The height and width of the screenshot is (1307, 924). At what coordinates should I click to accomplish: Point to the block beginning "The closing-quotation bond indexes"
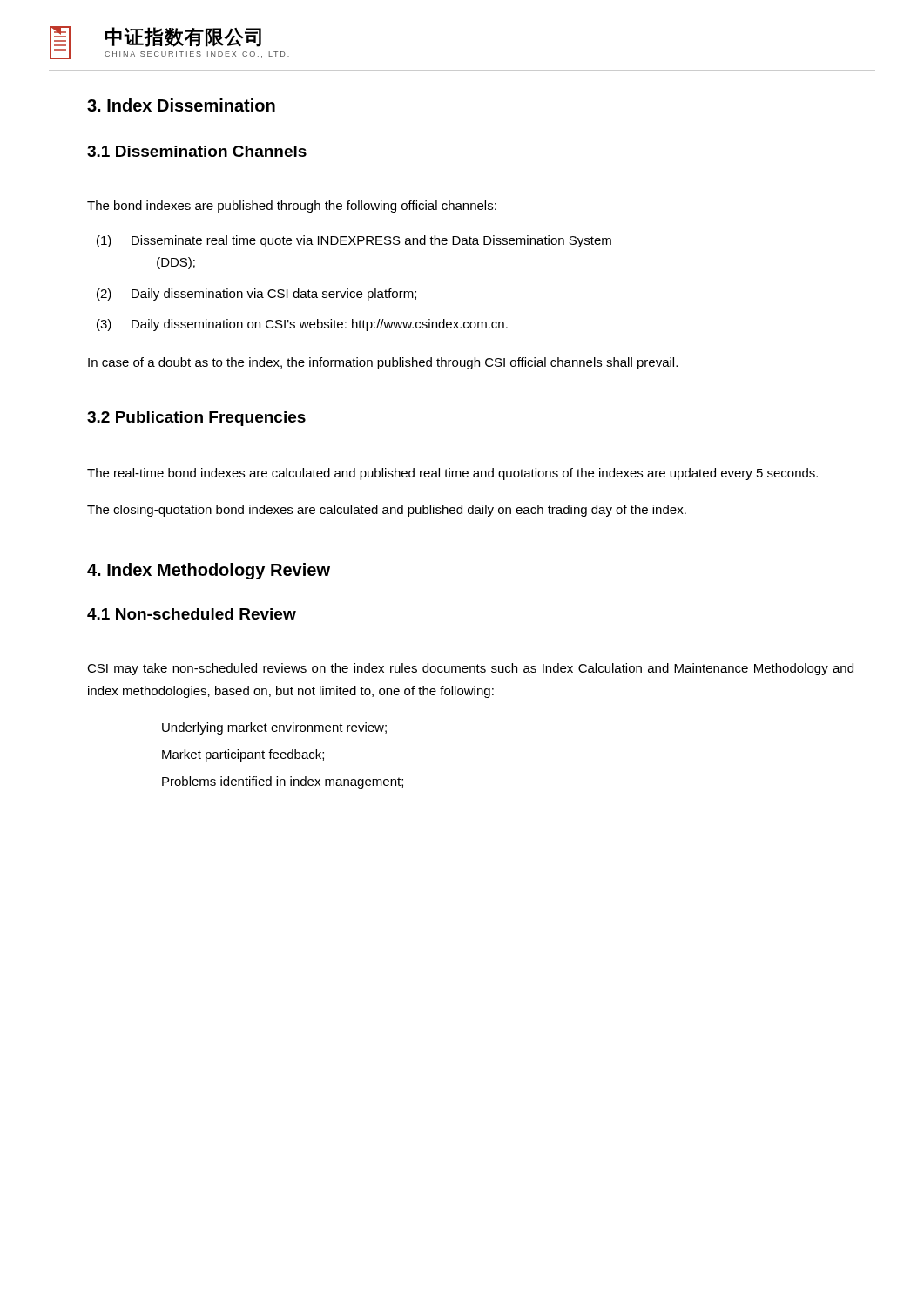click(387, 509)
